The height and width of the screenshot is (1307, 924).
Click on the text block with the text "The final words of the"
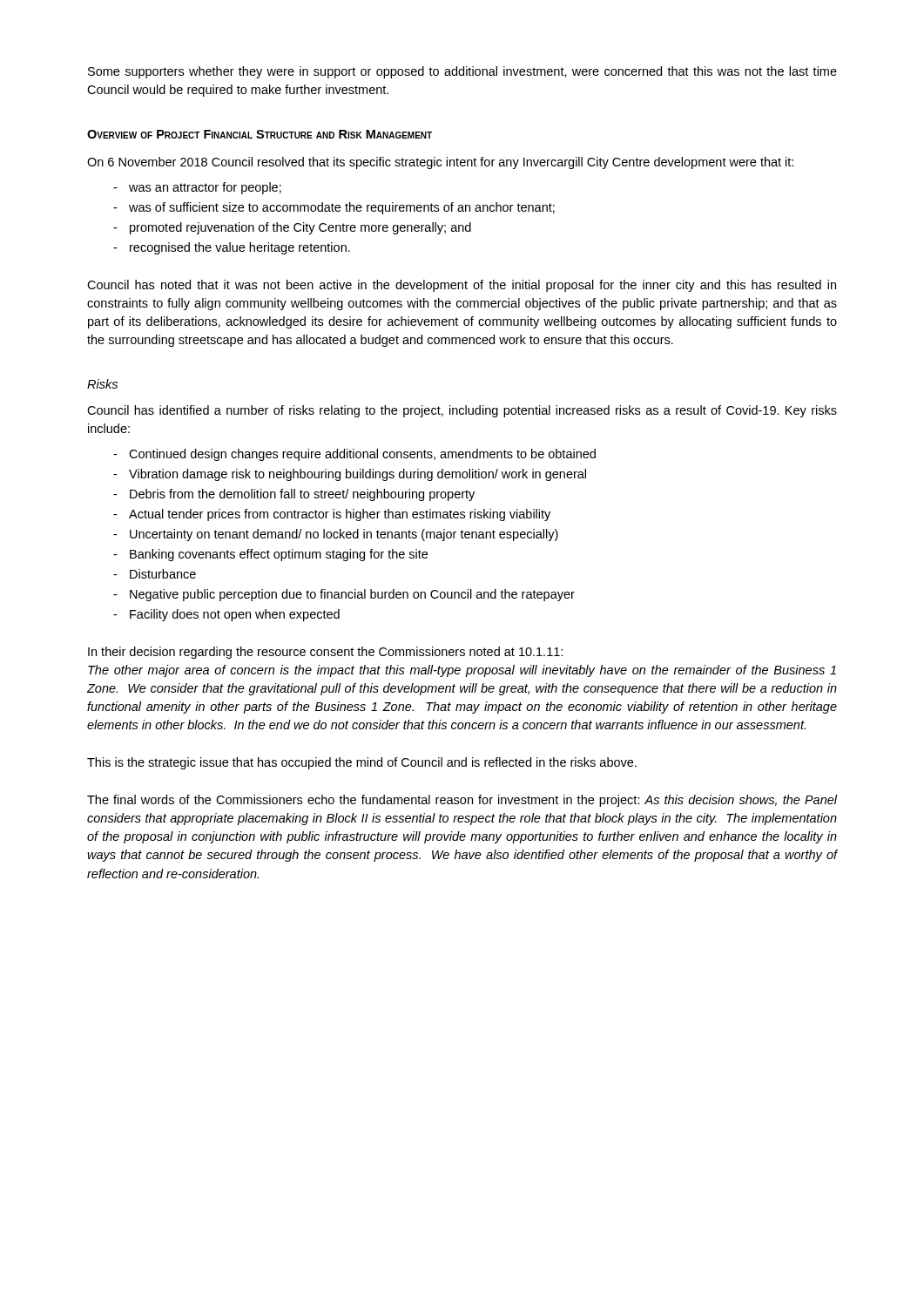462,837
